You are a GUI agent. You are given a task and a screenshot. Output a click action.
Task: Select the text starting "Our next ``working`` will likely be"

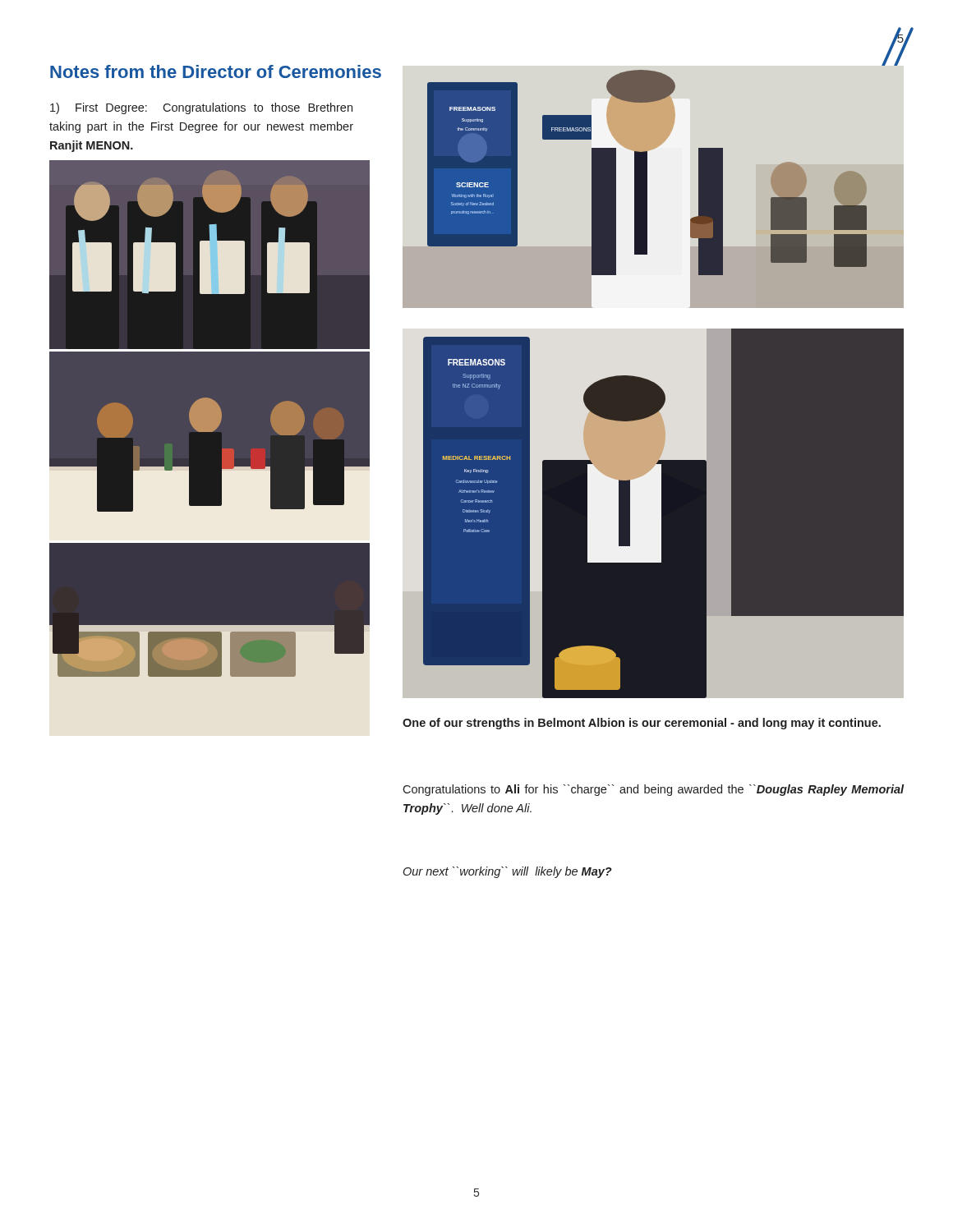pyautogui.click(x=507, y=871)
